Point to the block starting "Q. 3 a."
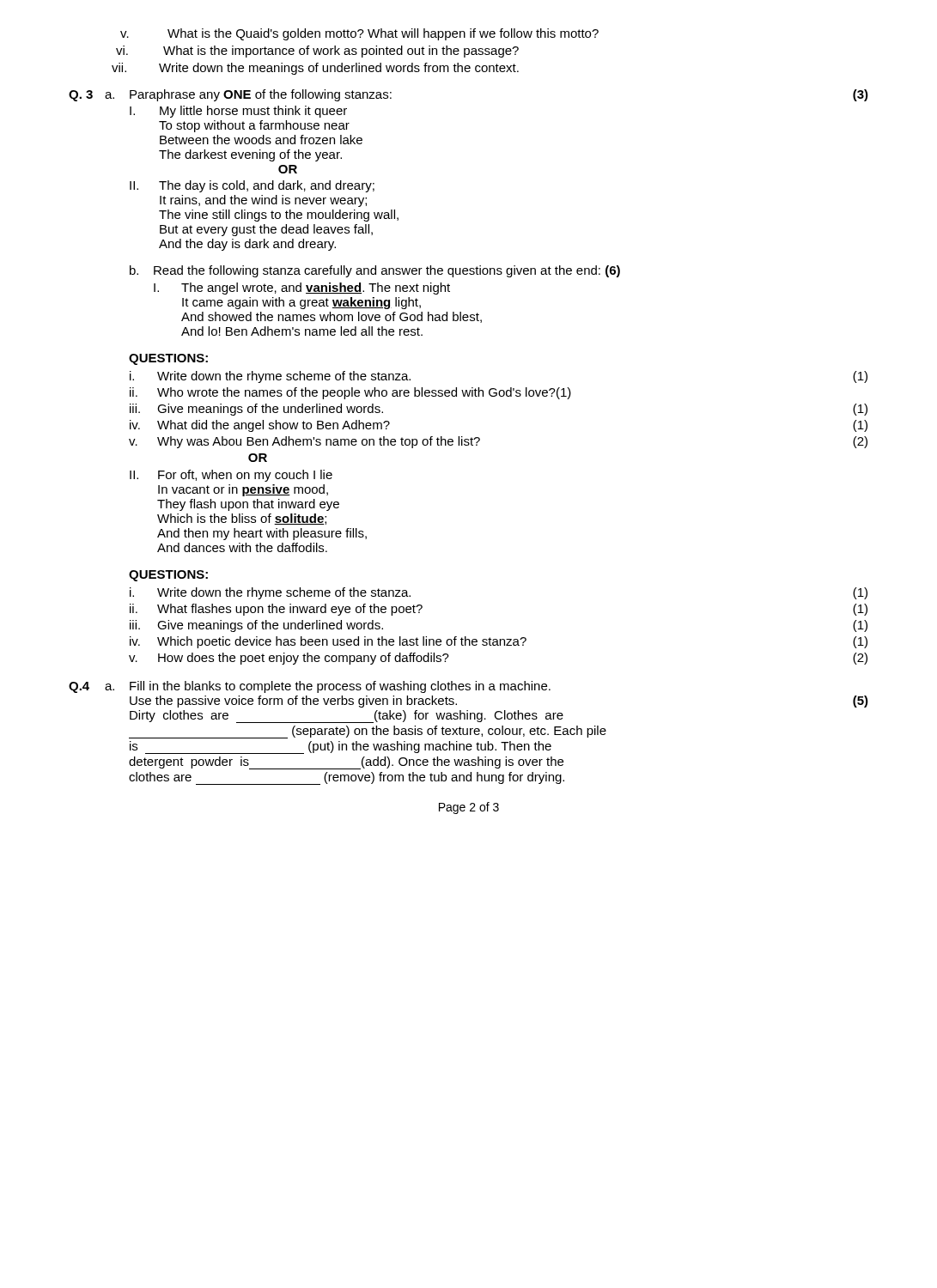937x1288 pixels. [x=89, y=95]
